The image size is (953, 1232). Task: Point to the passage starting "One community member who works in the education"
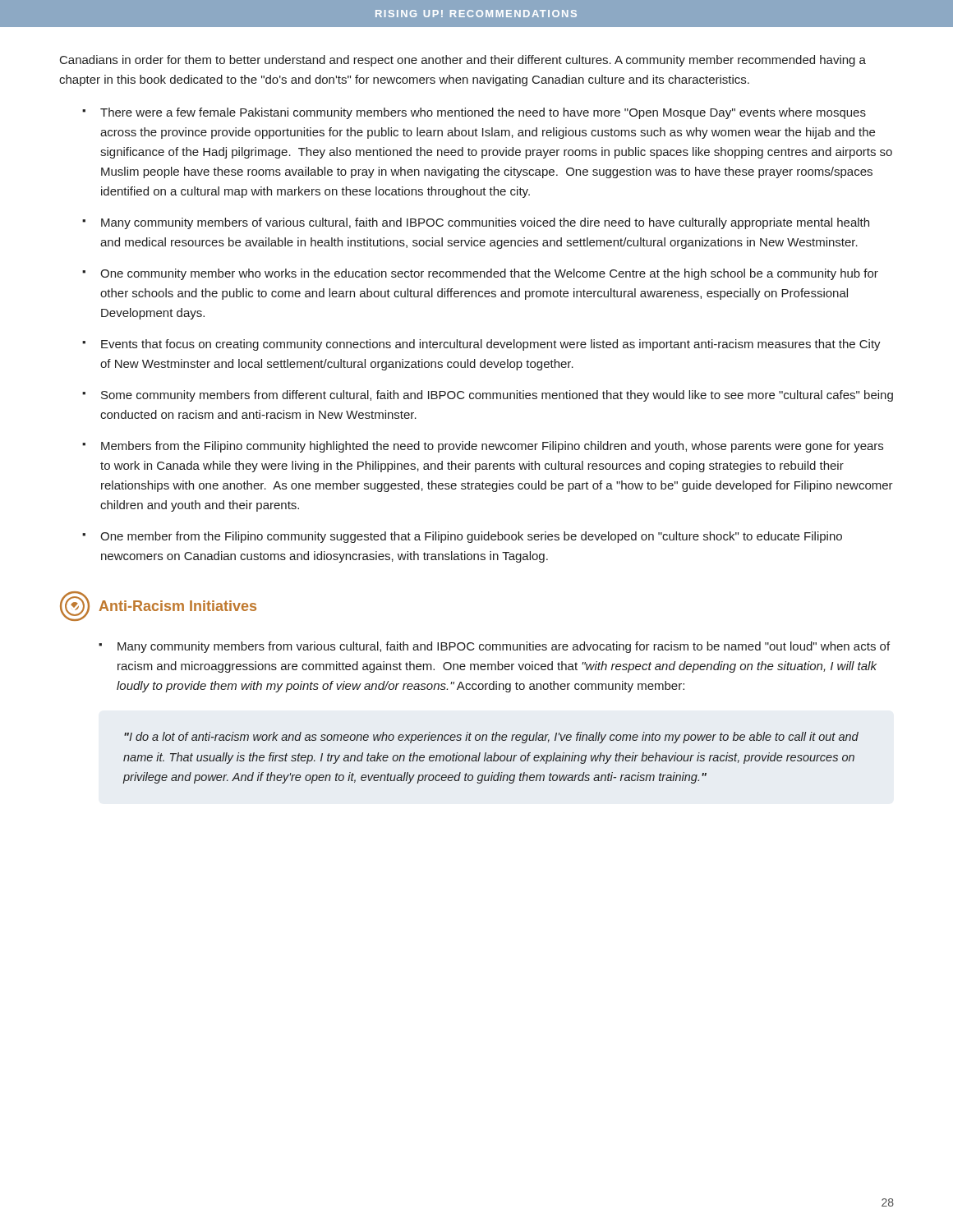point(489,293)
